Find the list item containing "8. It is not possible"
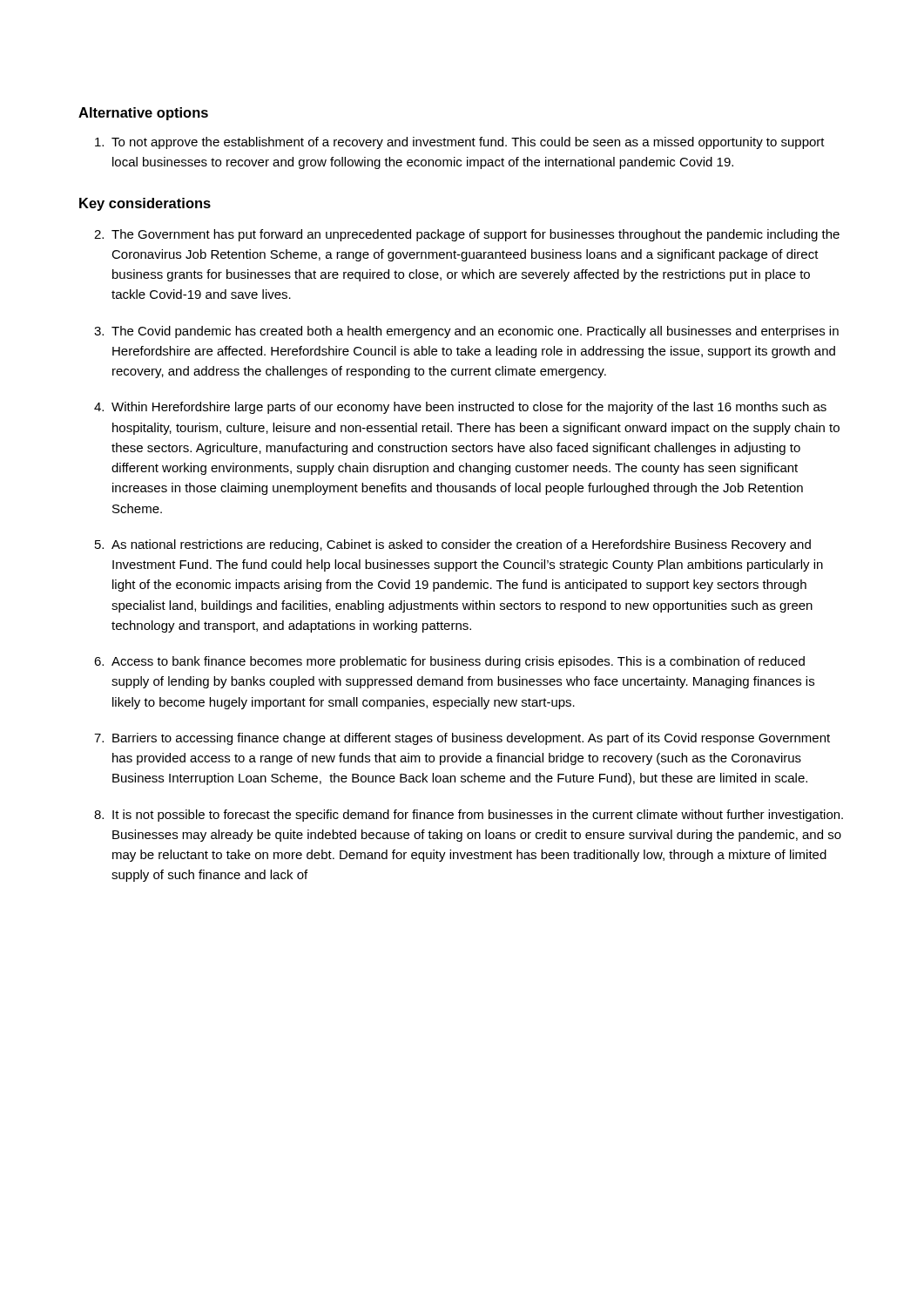This screenshot has height=1307, width=924. [462, 844]
